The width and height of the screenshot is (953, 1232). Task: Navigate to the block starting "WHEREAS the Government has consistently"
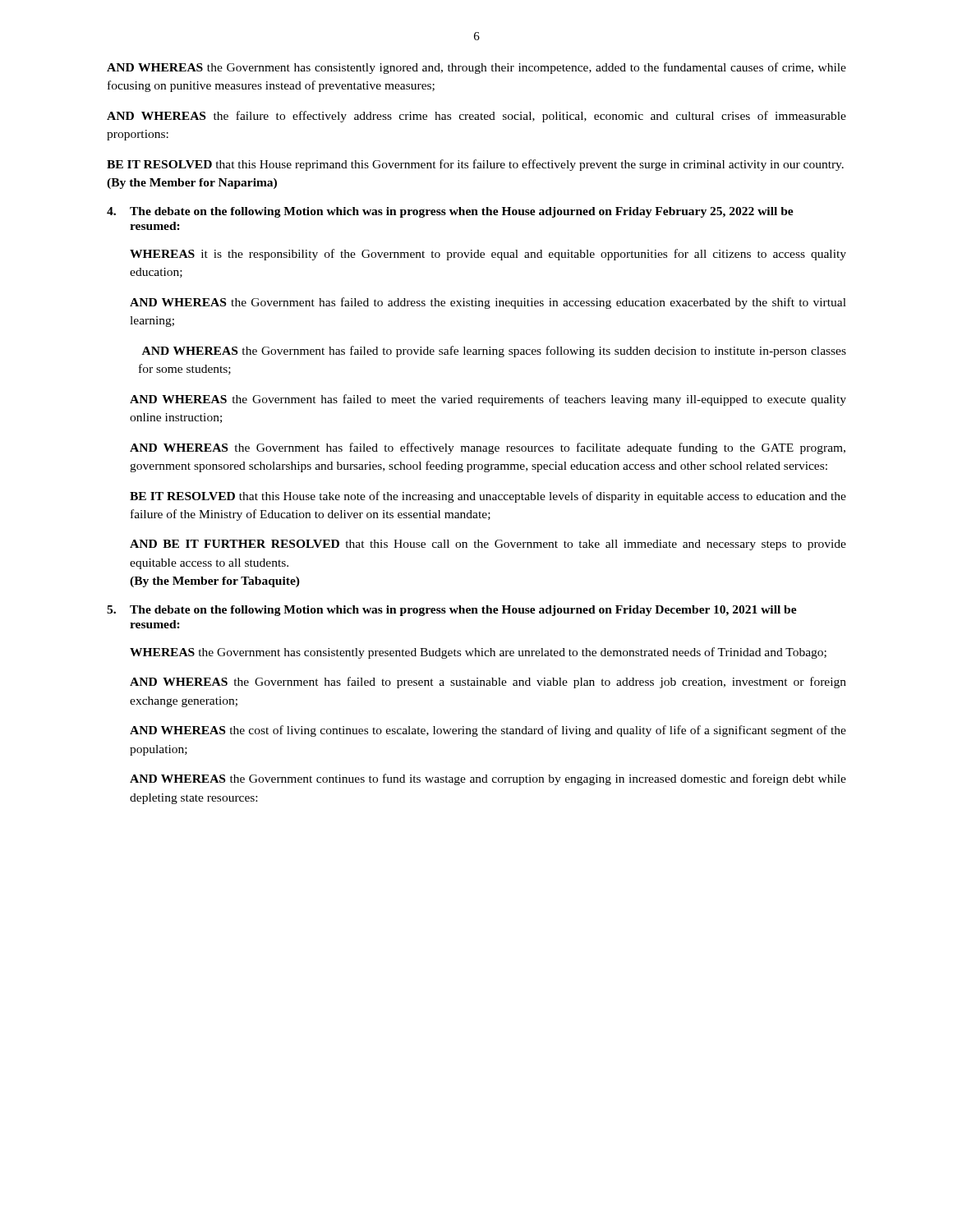pos(479,652)
